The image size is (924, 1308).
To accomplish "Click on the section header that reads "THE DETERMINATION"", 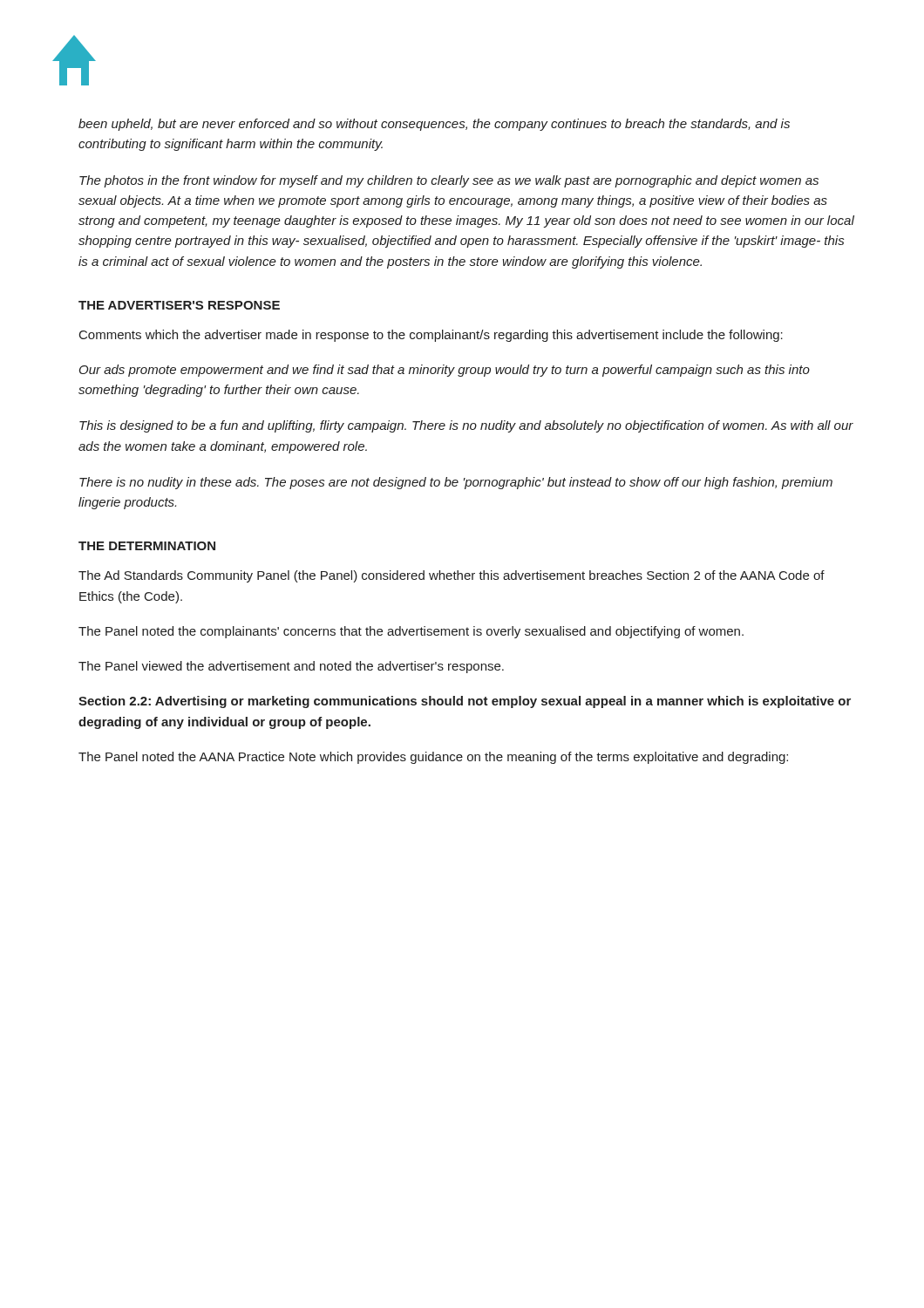I will point(147,546).
